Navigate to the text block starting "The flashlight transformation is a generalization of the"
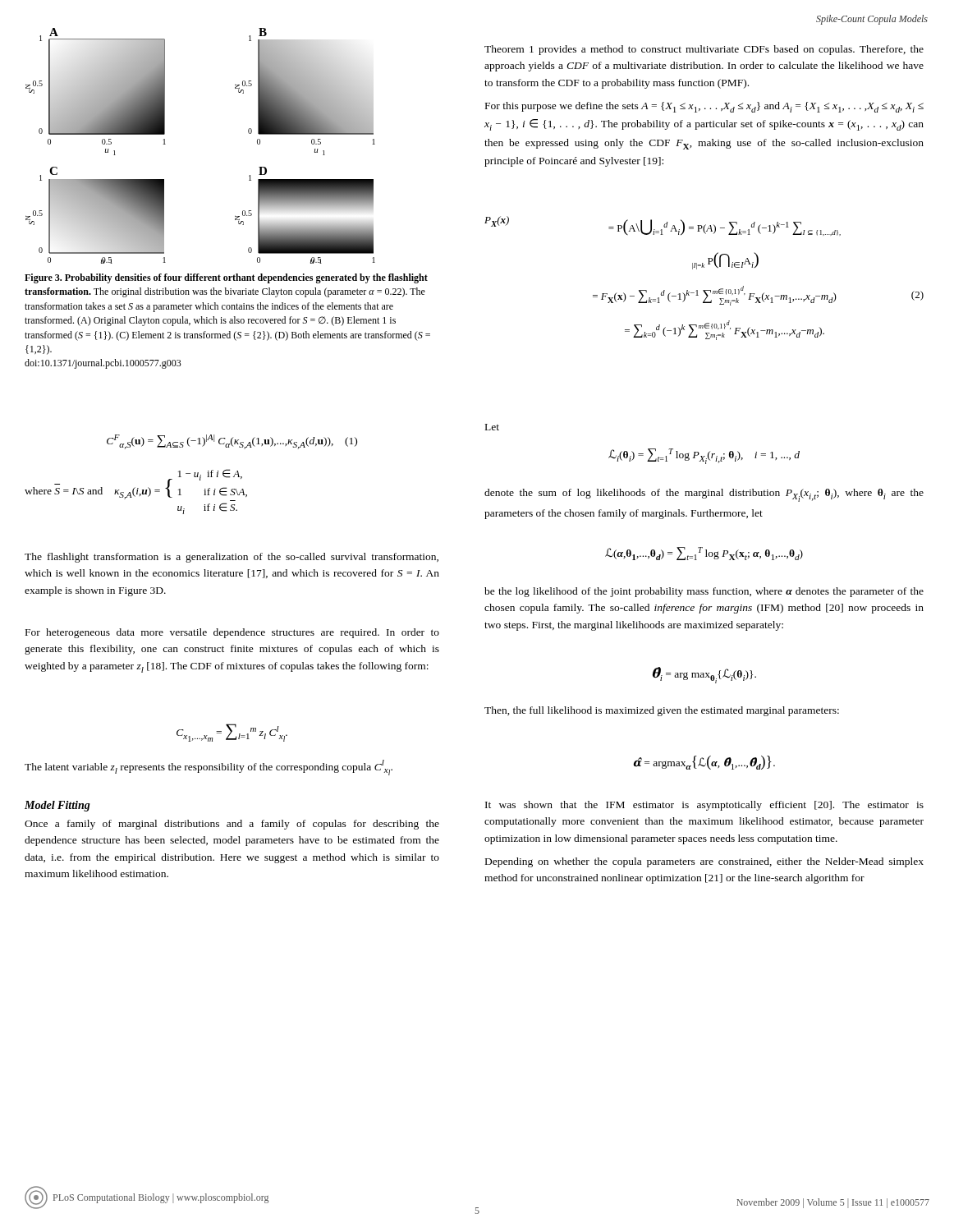The width and height of the screenshot is (954, 1232). [232, 574]
